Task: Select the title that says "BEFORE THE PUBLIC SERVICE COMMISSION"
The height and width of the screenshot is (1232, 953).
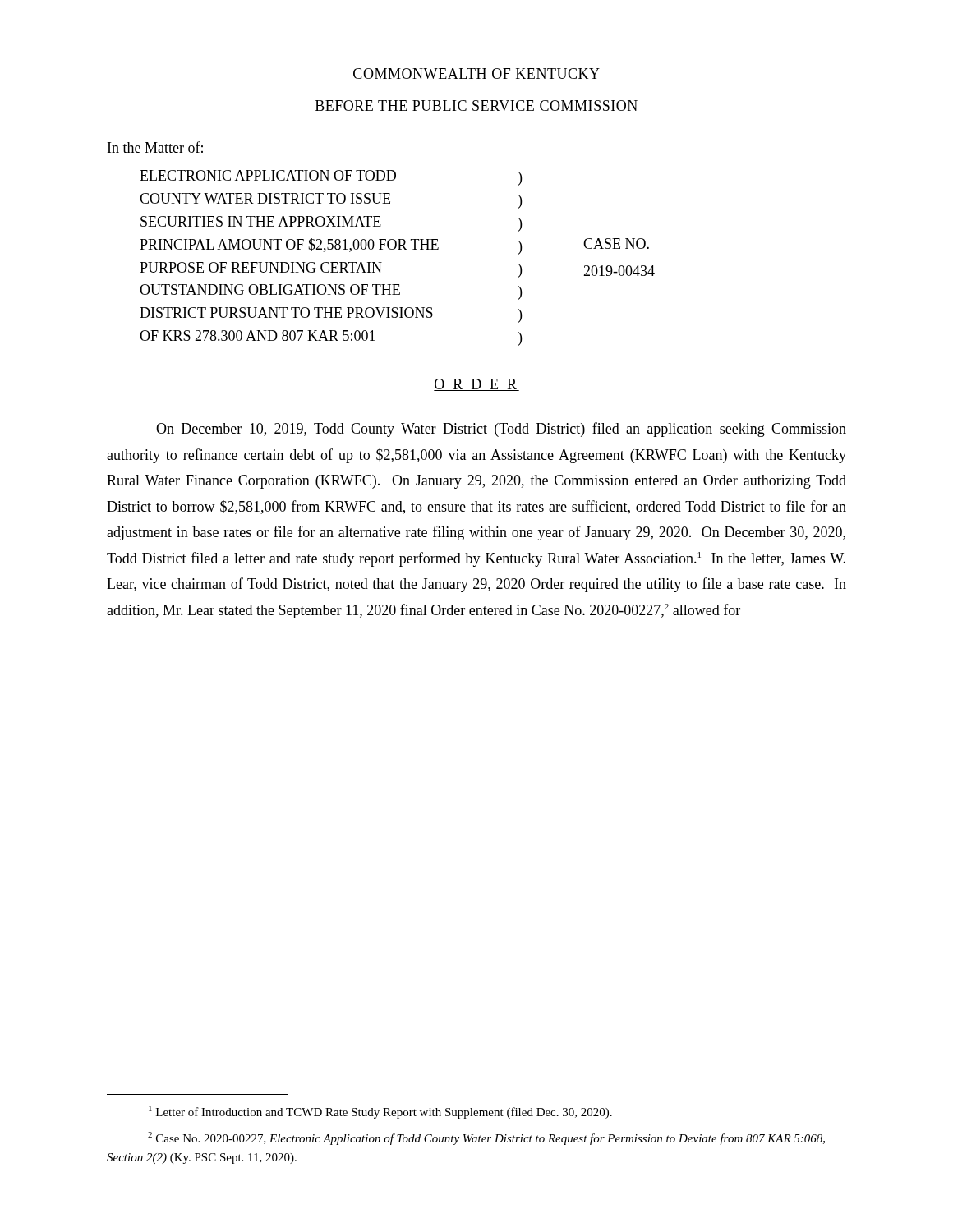Action: (x=476, y=106)
